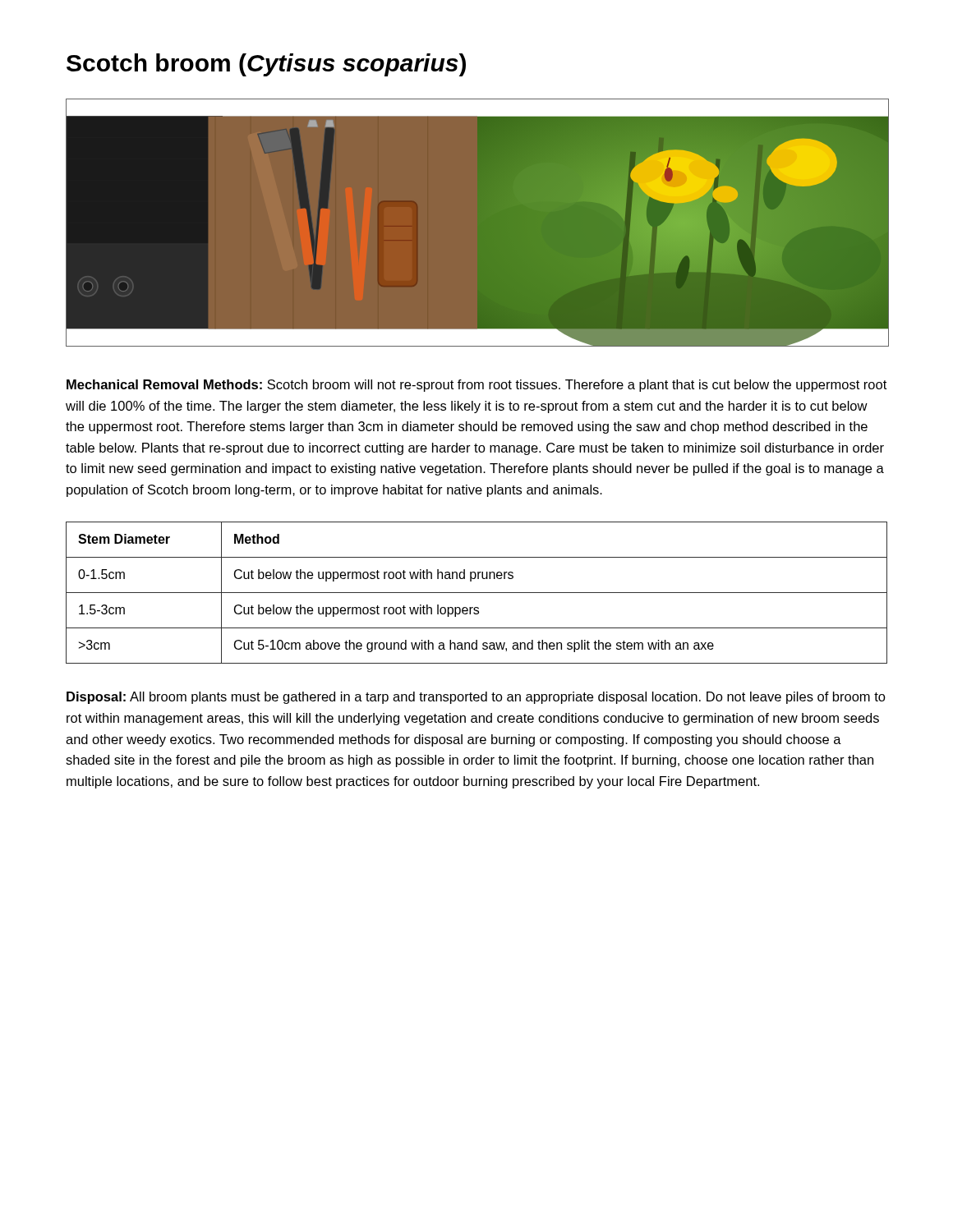Navigate to the text starting "Mechanical Removal Methods: Scotch broom"
953x1232 pixels.
click(x=476, y=437)
